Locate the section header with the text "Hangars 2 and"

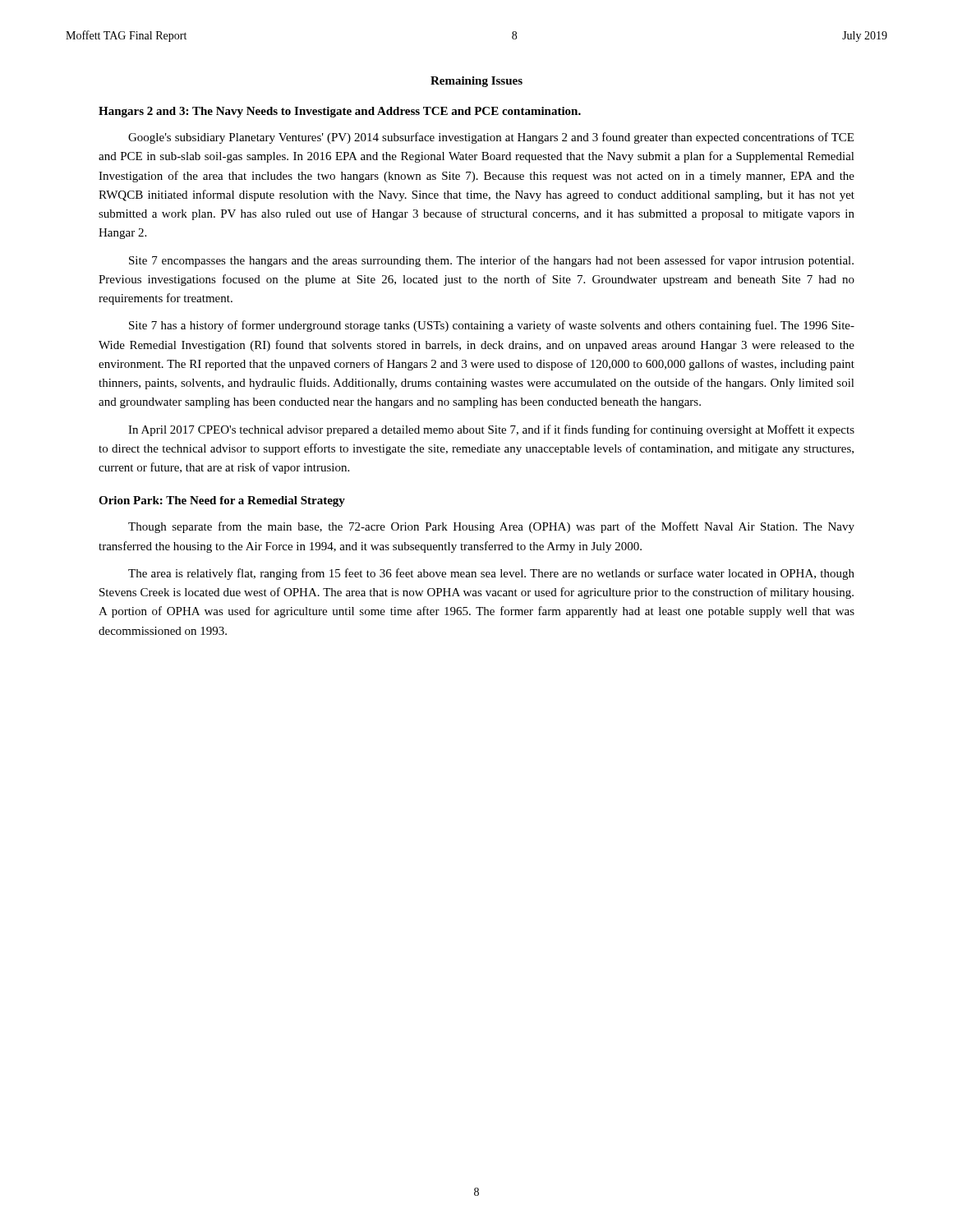pyautogui.click(x=340, y=111)
